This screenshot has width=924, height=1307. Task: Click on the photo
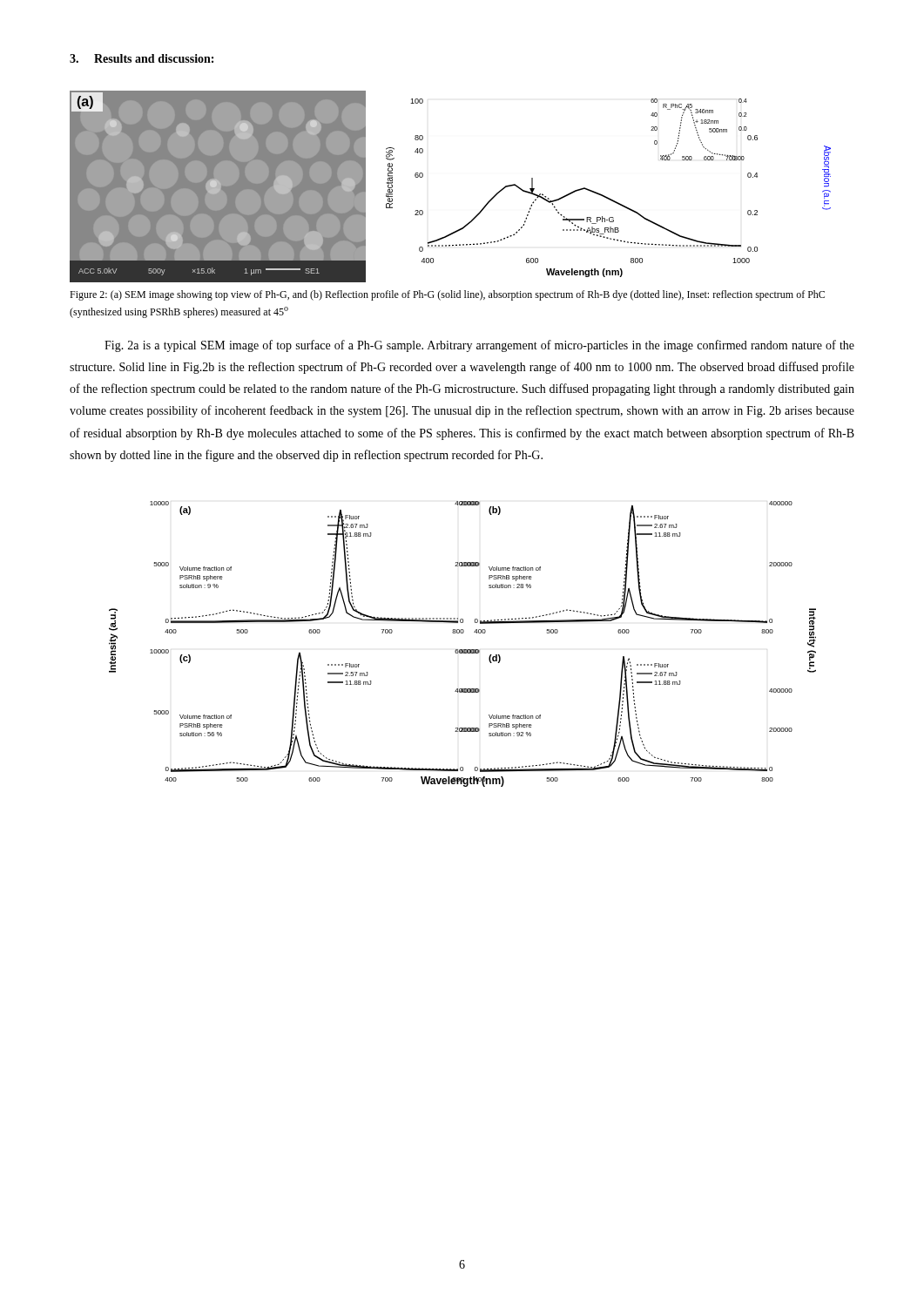pyautogui.click(x=218, y=186)
